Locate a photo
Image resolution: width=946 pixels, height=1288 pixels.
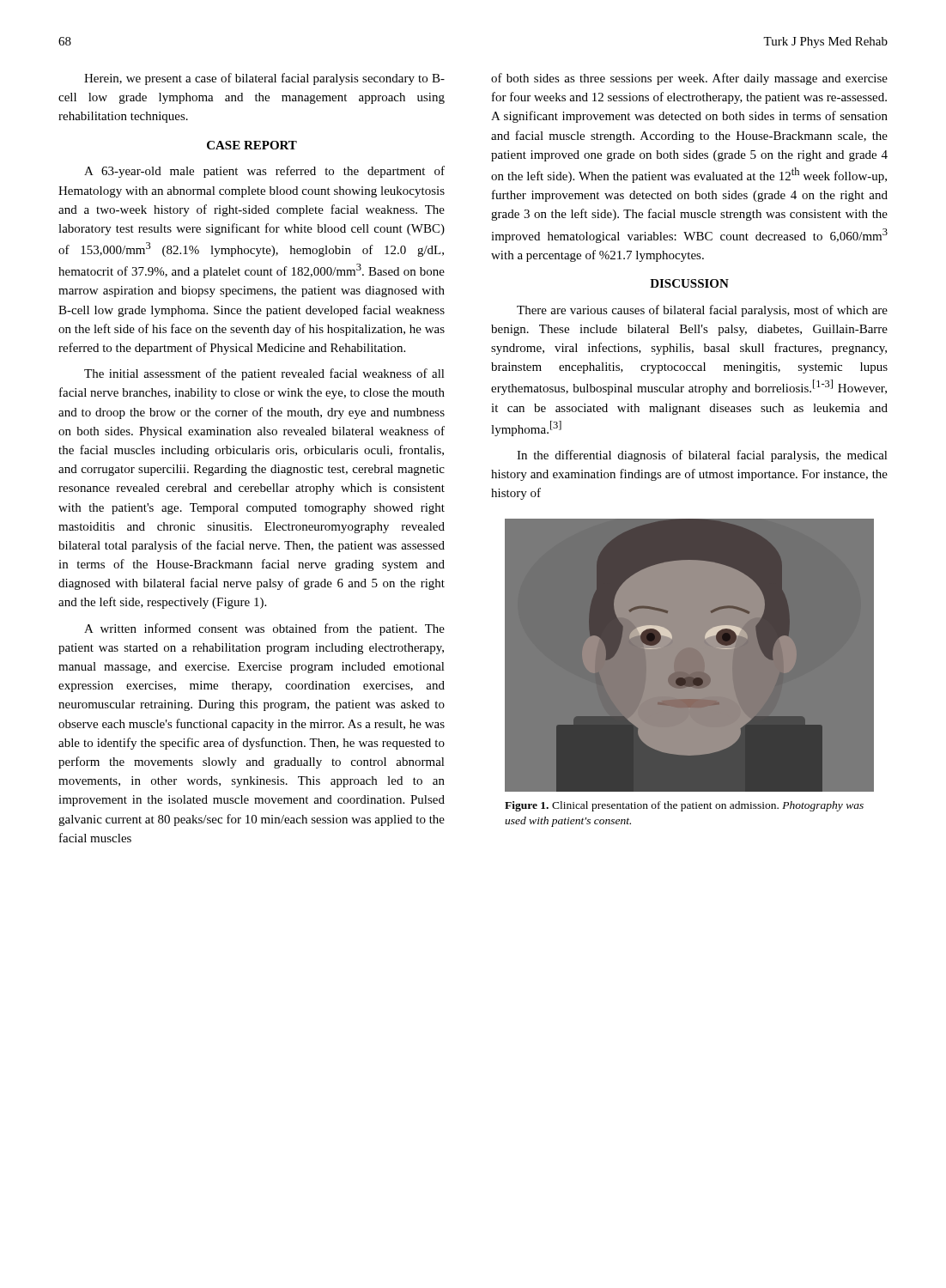point(689,655)
